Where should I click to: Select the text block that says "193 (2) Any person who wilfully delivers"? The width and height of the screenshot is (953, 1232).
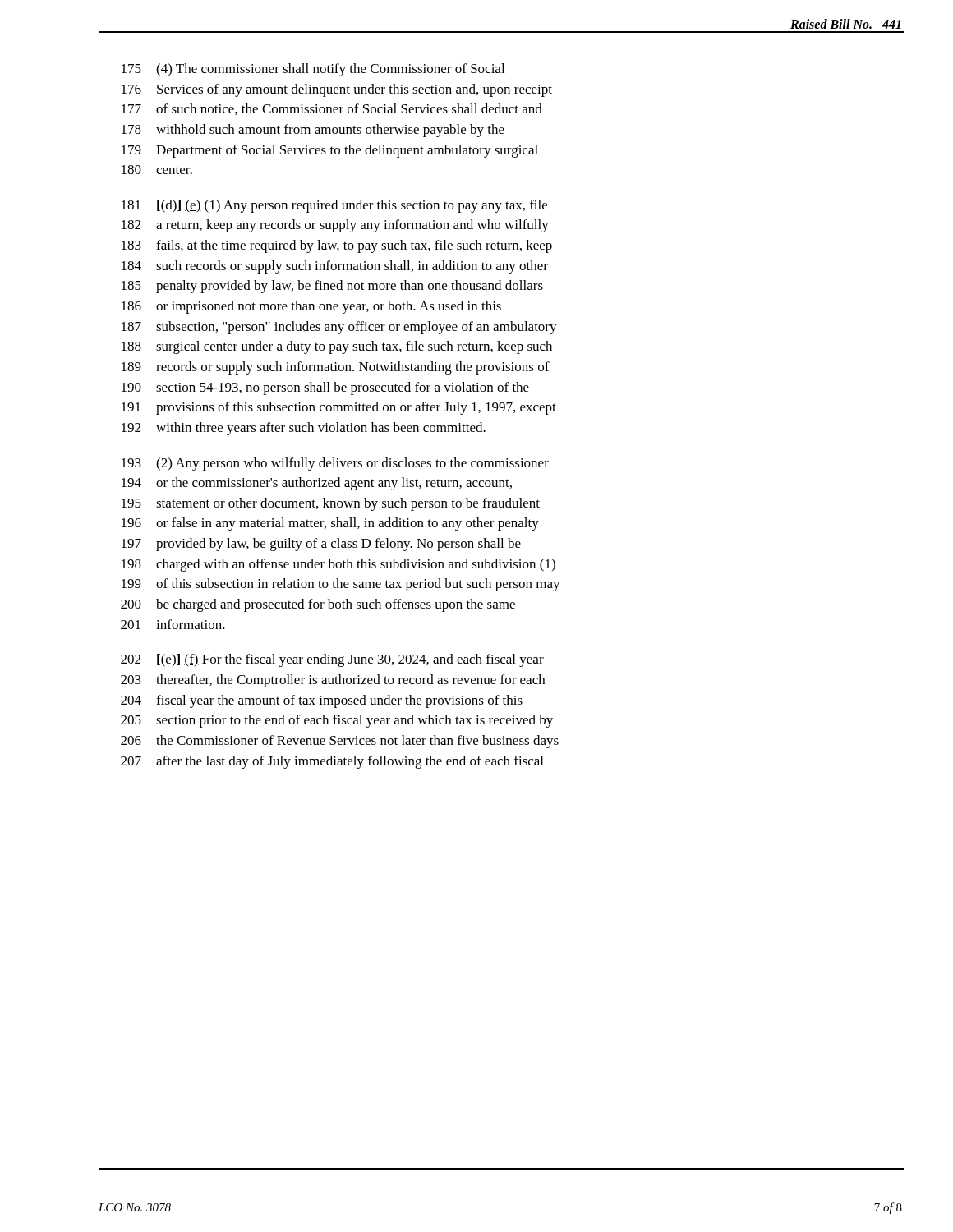(487, 544)
